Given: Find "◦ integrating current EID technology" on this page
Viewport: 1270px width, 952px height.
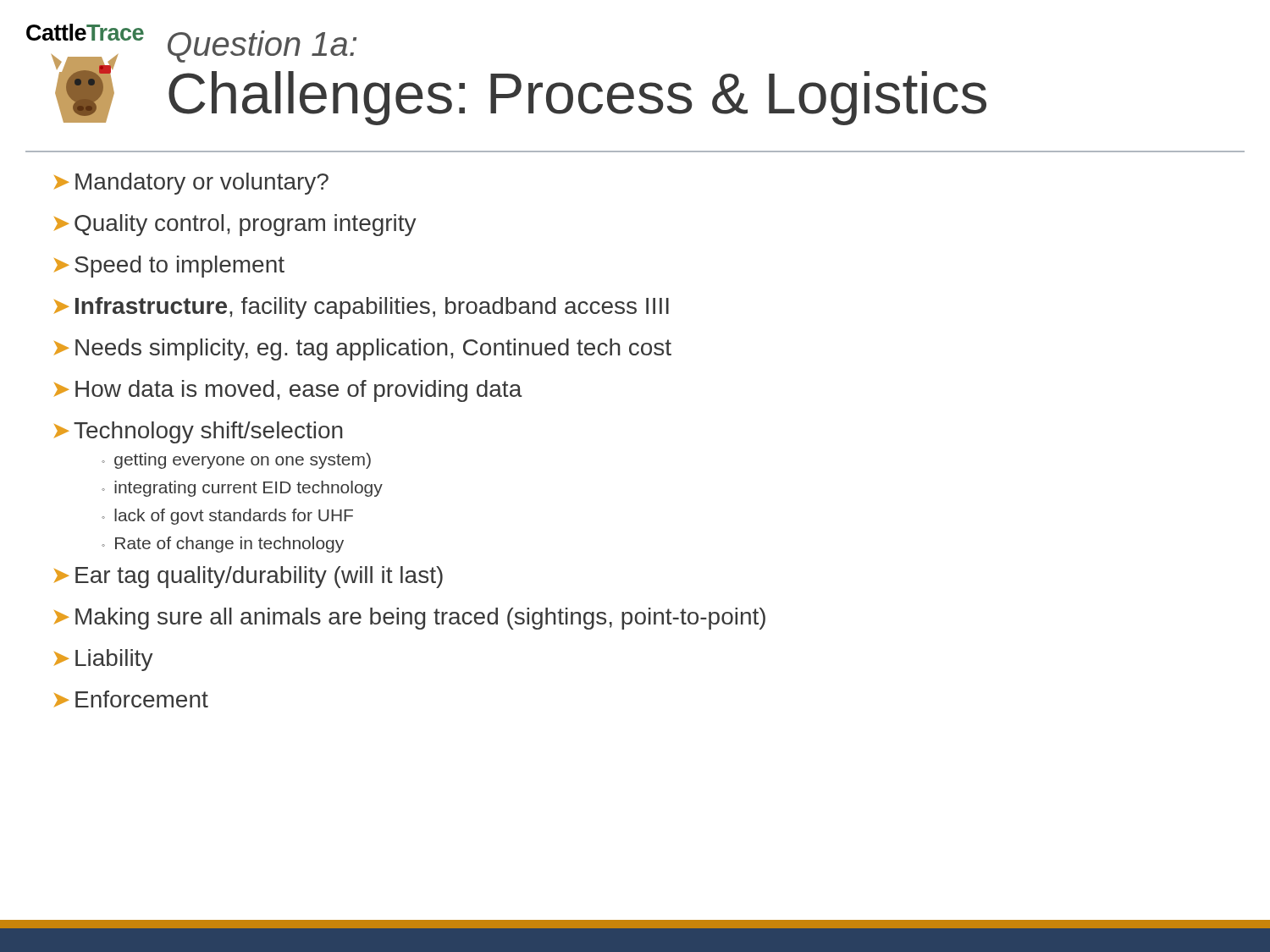Looking at the screenshot, I should click(242, 487).
